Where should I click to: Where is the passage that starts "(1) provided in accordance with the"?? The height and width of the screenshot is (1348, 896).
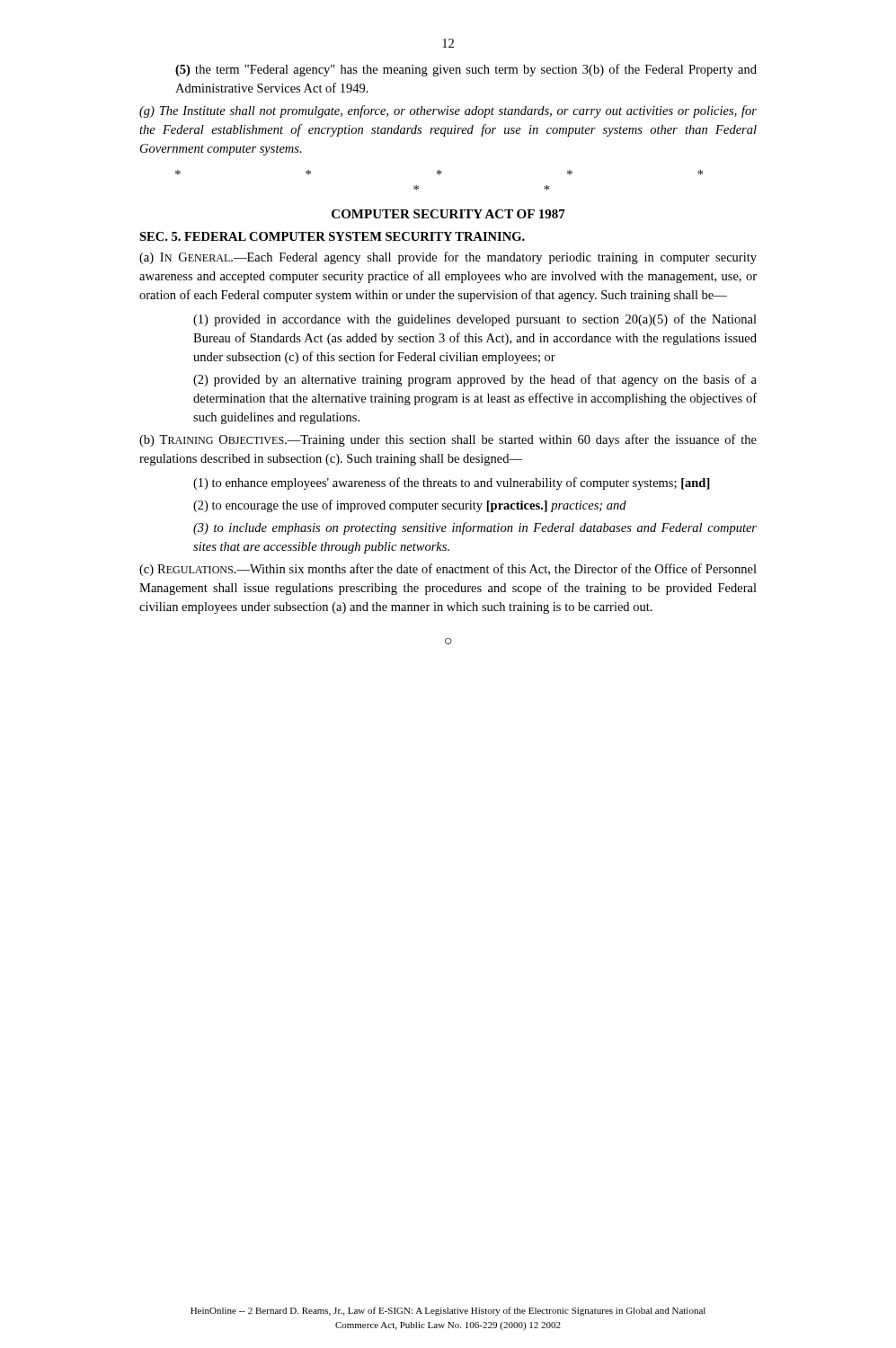(475, 338)
